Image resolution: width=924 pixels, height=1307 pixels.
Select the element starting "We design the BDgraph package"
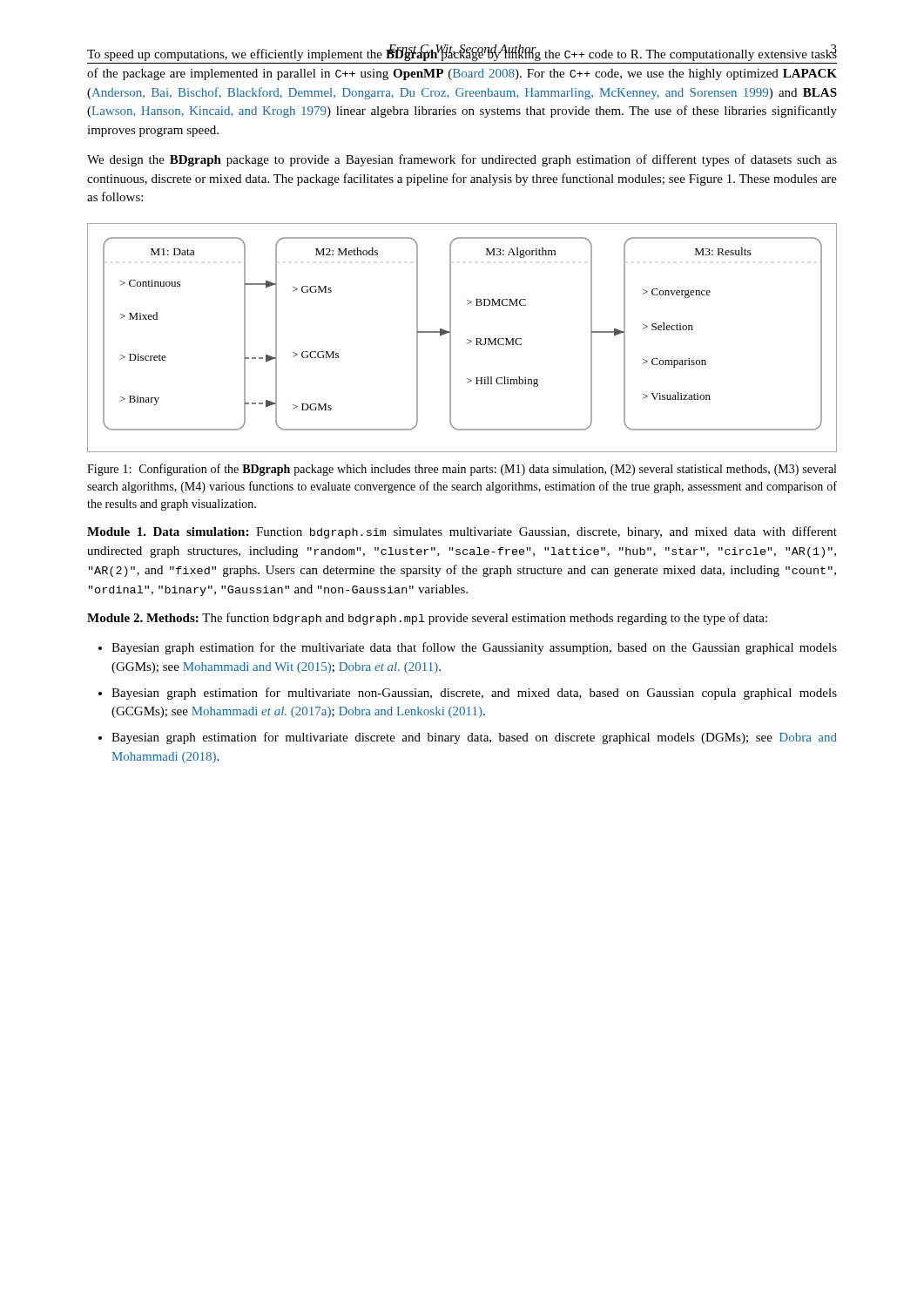pos(462,179)
